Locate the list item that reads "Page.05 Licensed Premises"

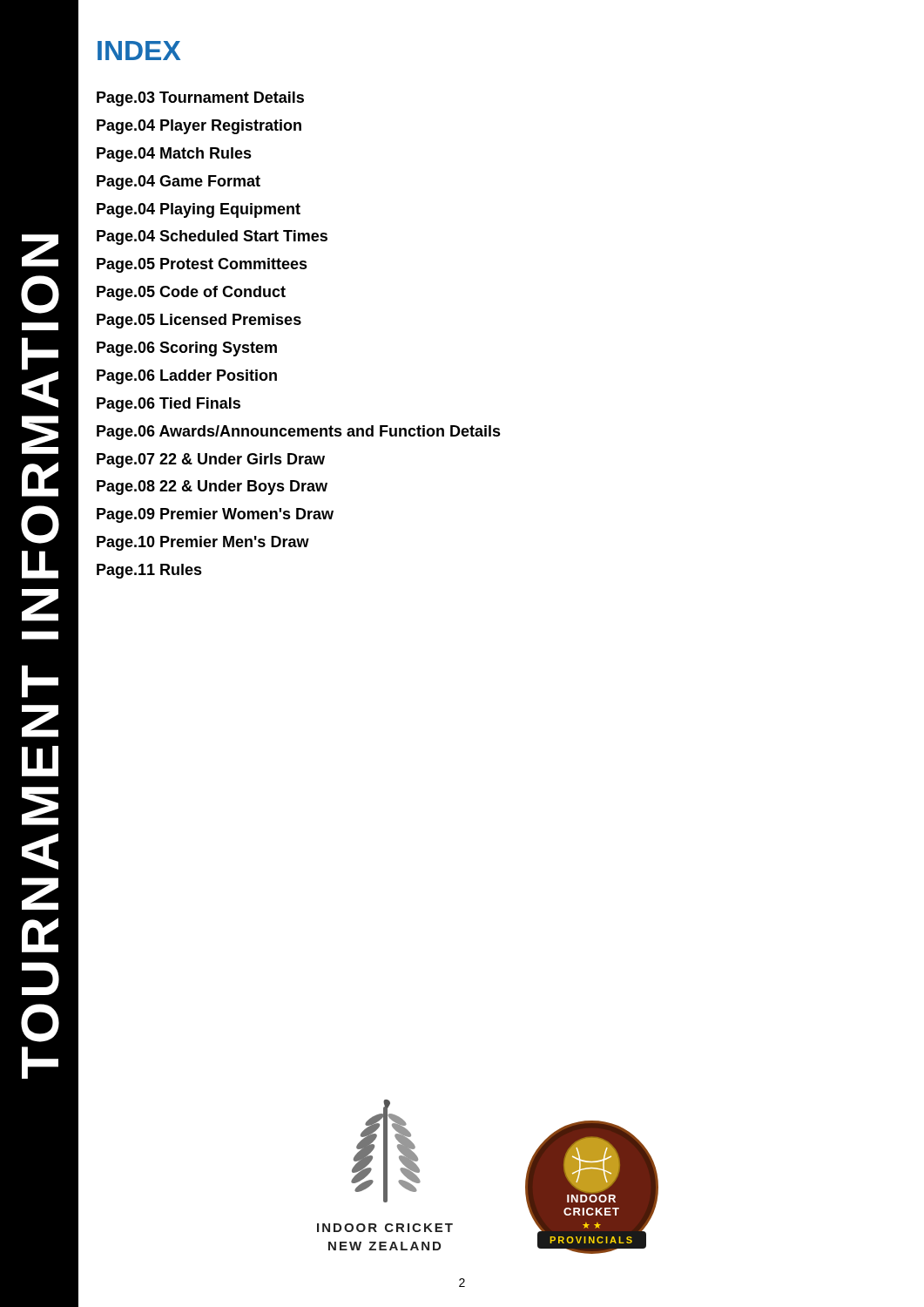(x=199, y=320)
